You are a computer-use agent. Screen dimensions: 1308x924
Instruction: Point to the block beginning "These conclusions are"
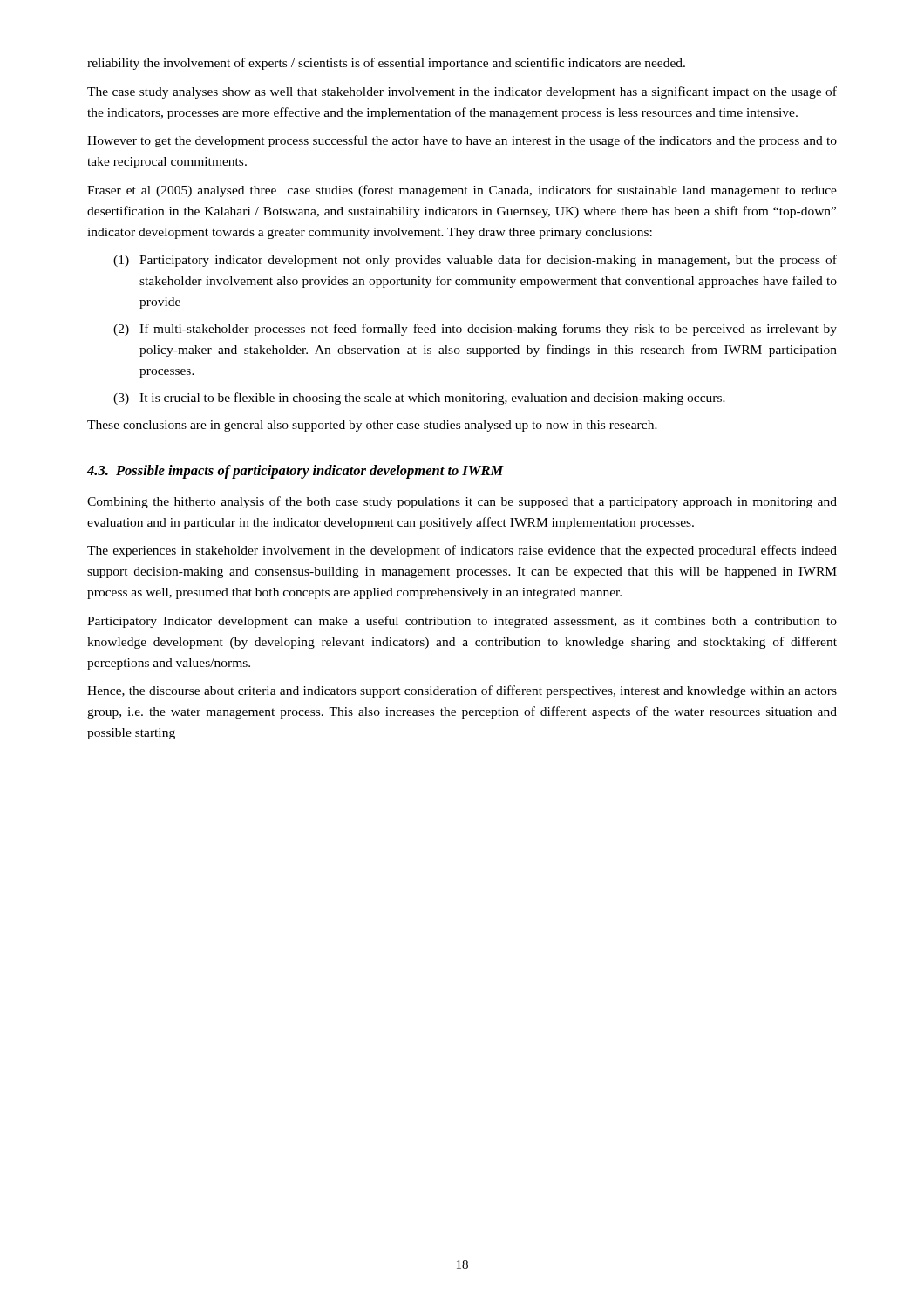pos(372,424)
